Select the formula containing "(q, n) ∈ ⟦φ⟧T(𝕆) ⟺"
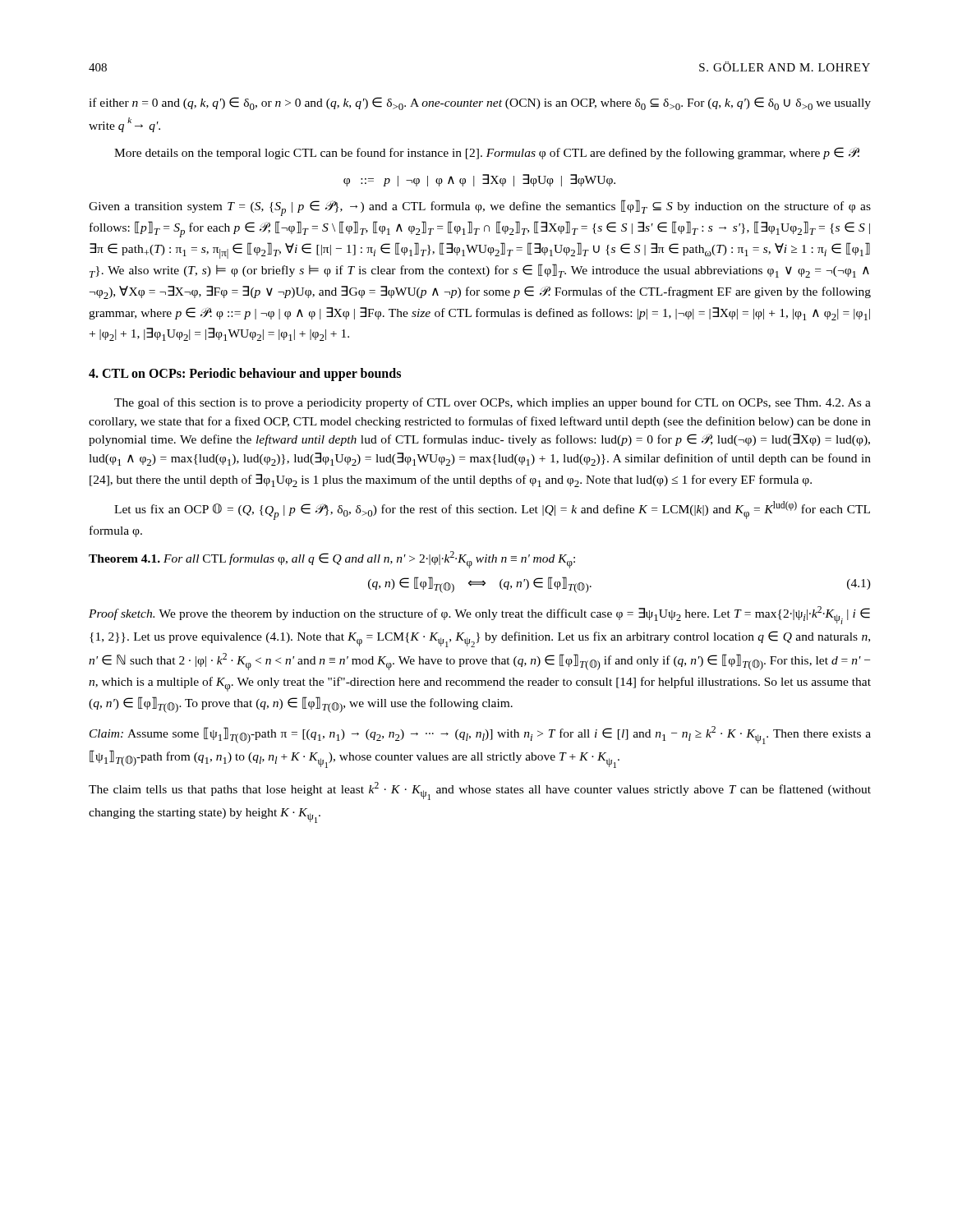 [501, 584]
